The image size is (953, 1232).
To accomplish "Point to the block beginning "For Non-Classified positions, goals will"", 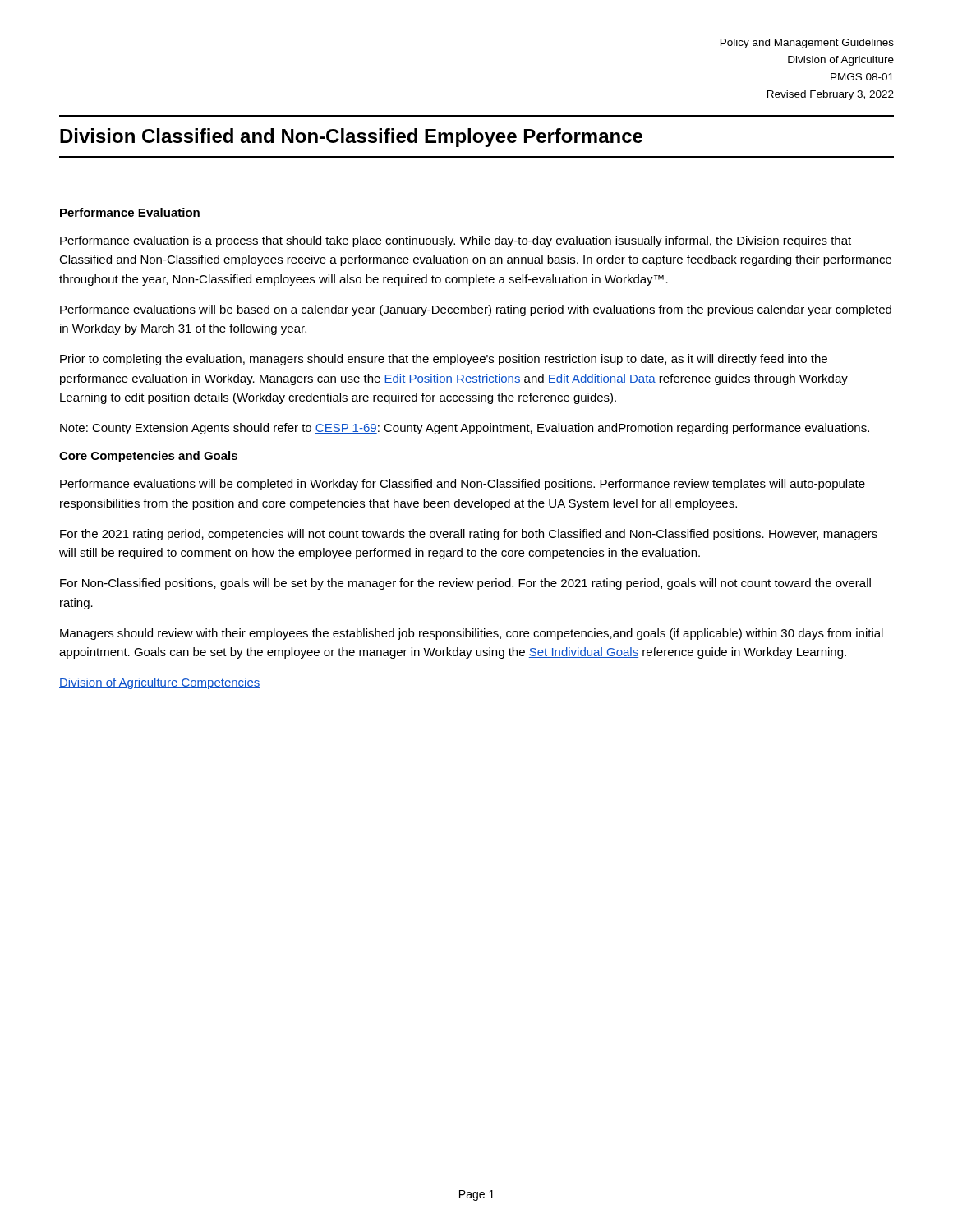I will pyautogui.click(x=465, y=592).
